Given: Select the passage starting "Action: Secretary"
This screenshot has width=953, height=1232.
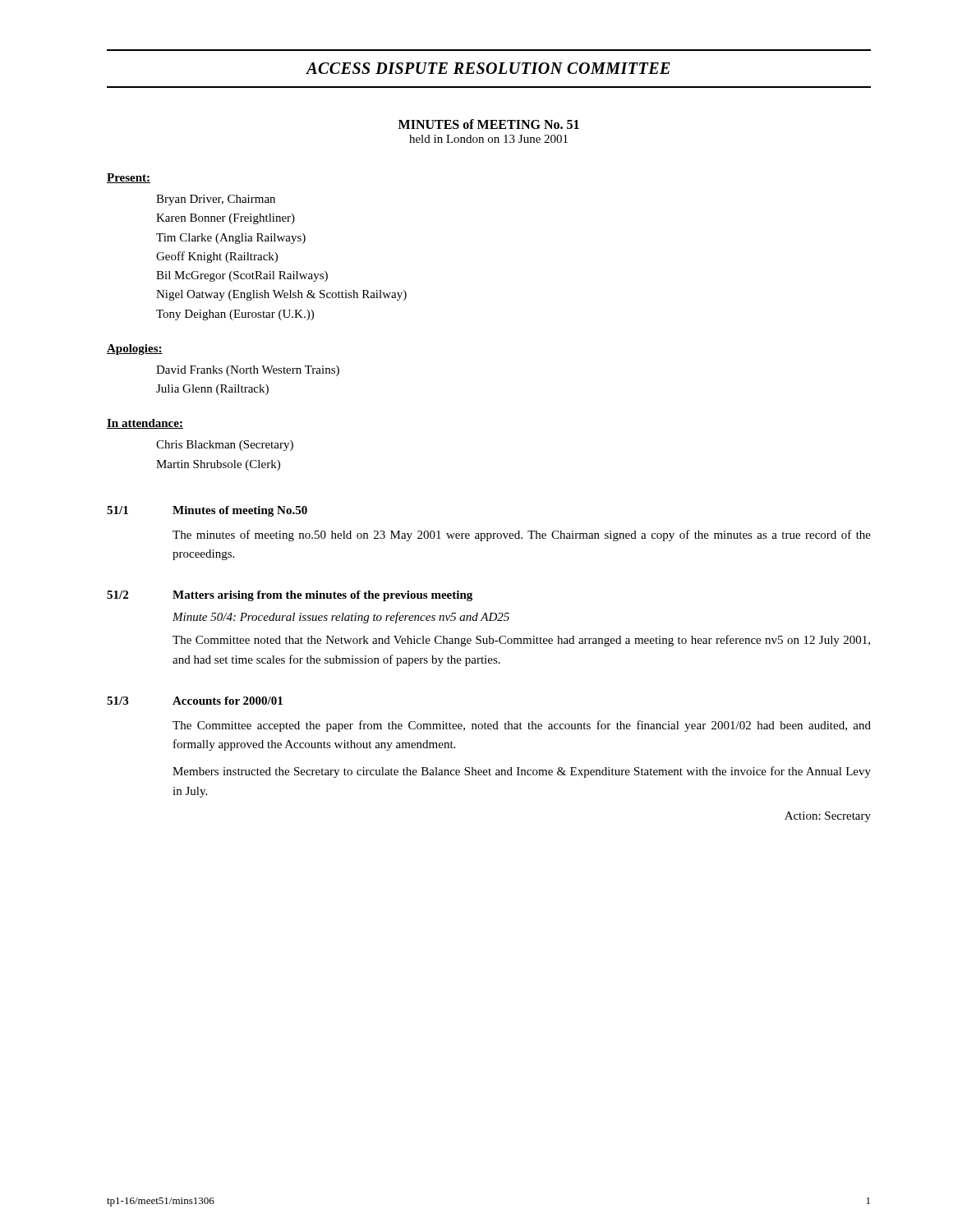Looking at the screenshot, I should 828,815.
